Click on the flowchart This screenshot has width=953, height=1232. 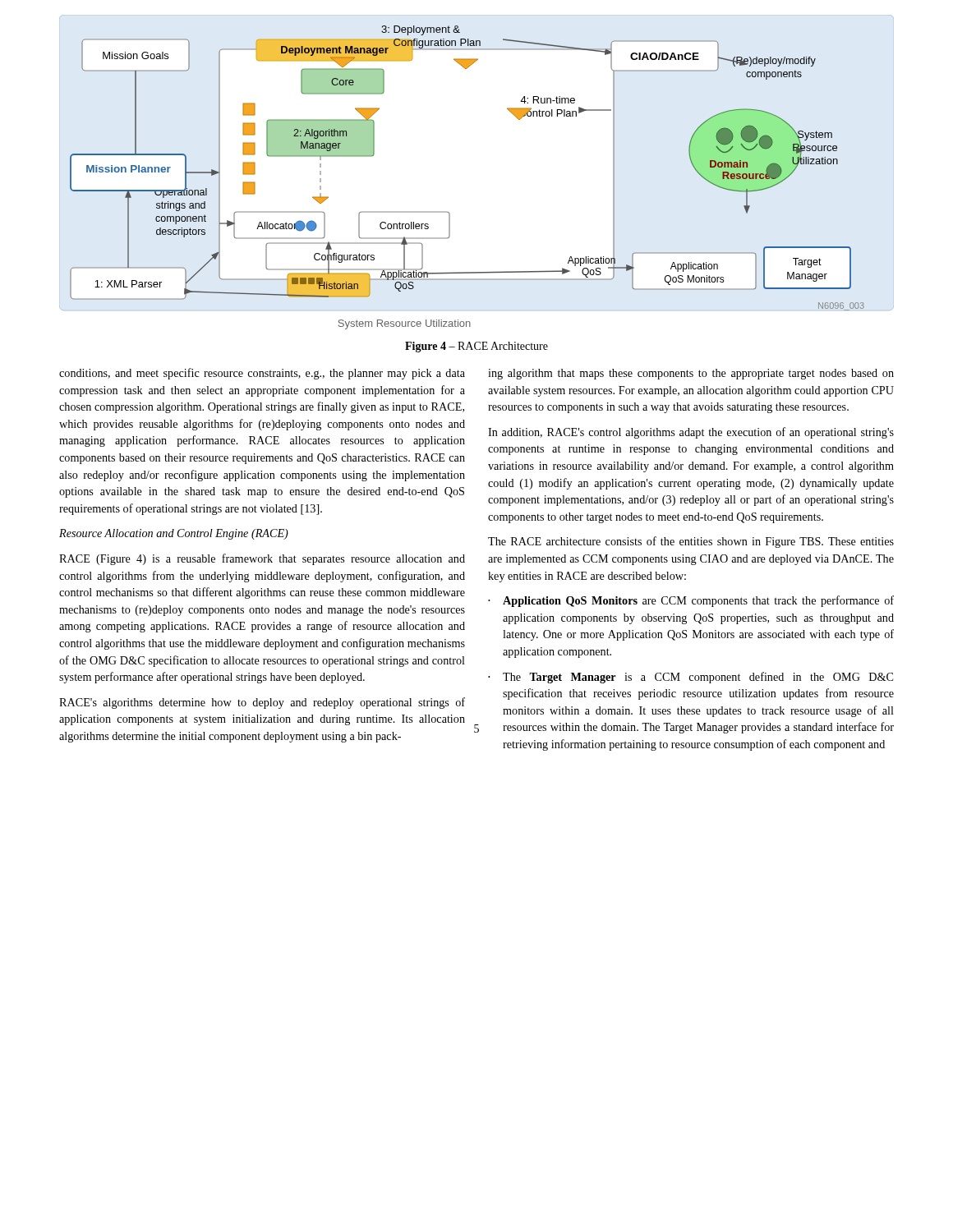click(476, 175)
